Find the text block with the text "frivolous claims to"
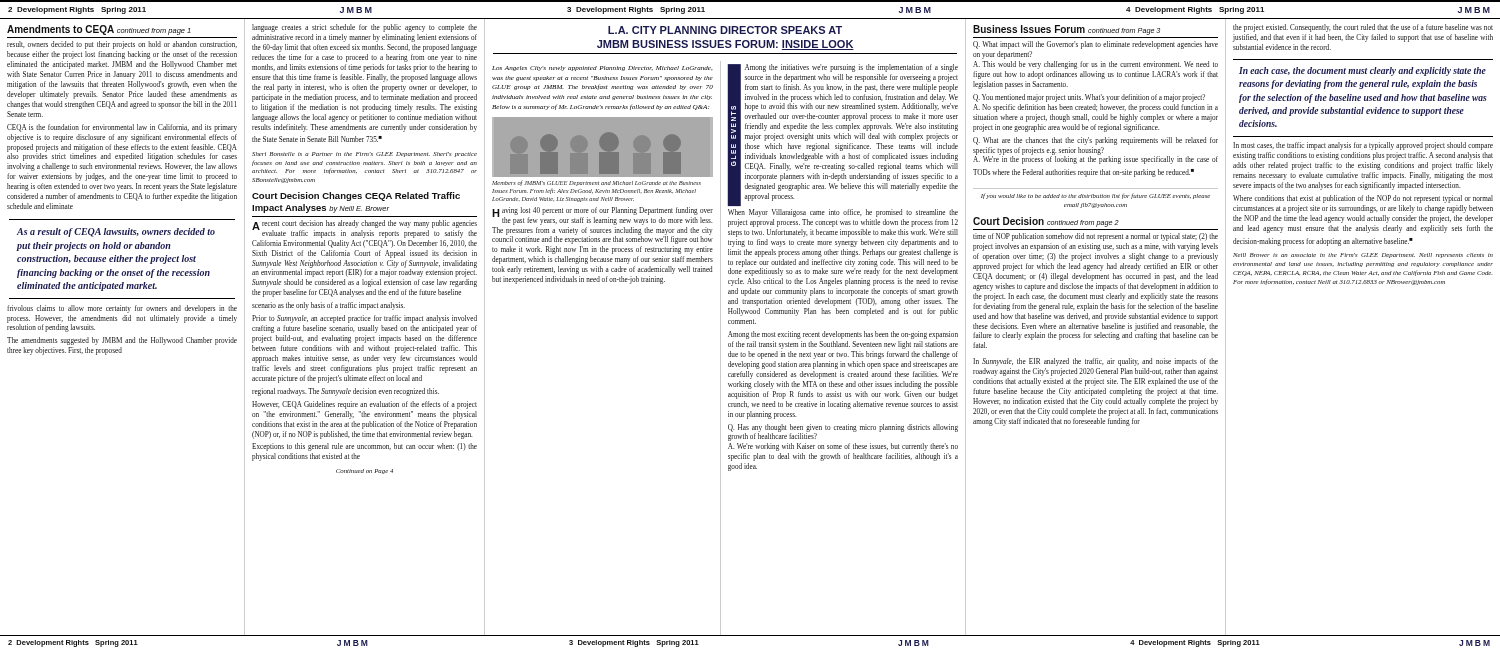 click(x=122, y=331)
